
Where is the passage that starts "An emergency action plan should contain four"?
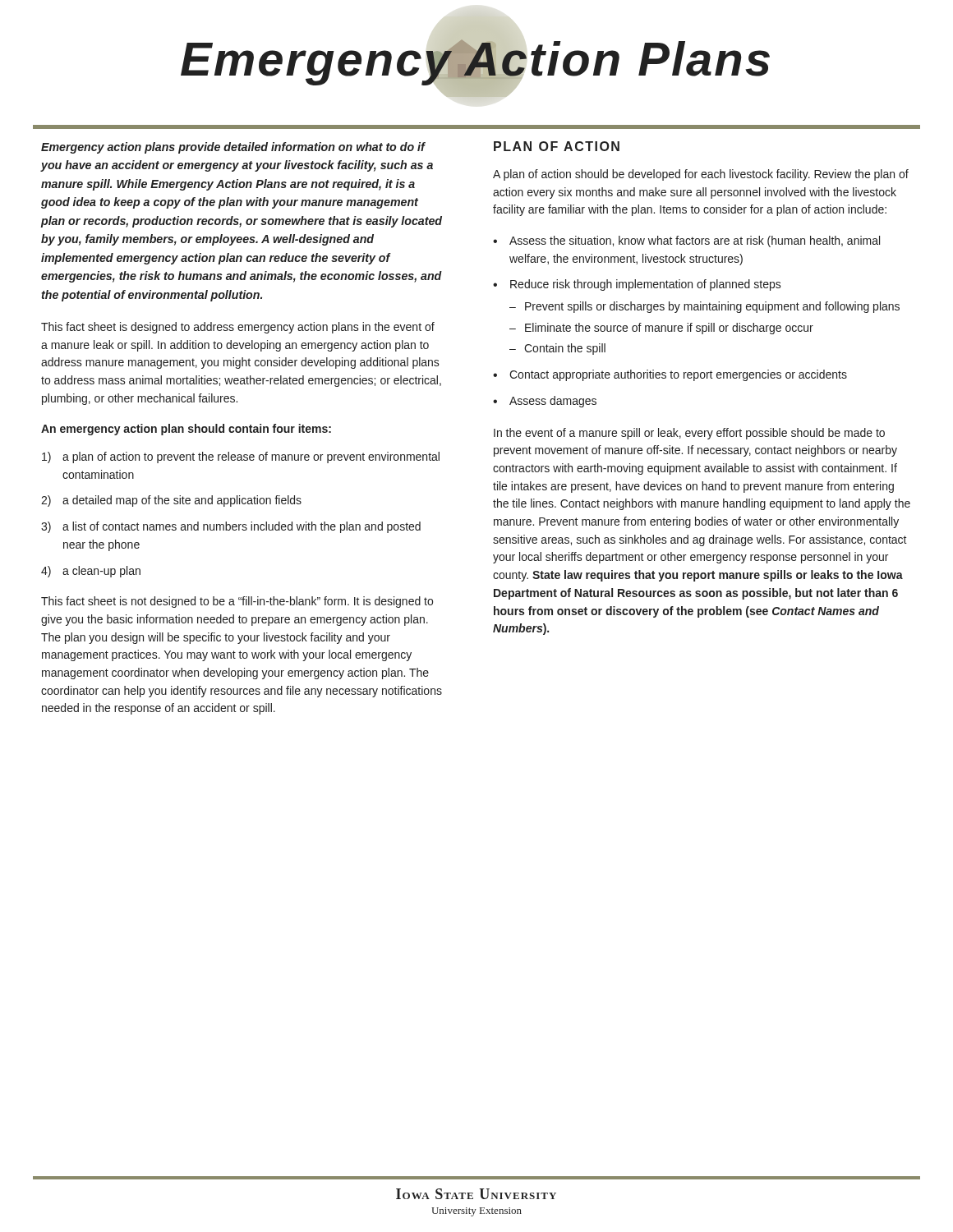tap(186, 429)
